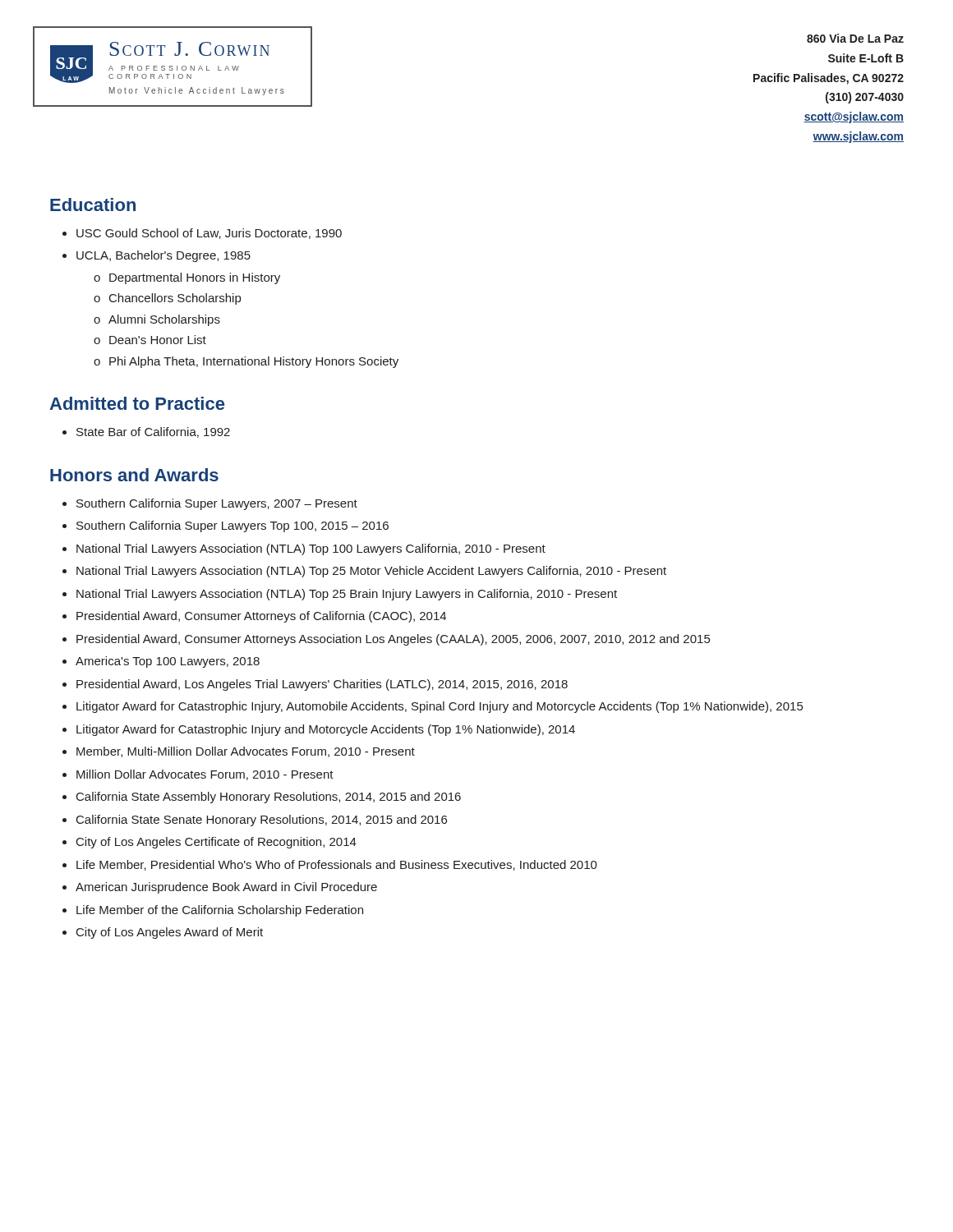Where does it say "Dean's Honor List"?
Screen dimensions: 1232x953
(x=157, y=340)
